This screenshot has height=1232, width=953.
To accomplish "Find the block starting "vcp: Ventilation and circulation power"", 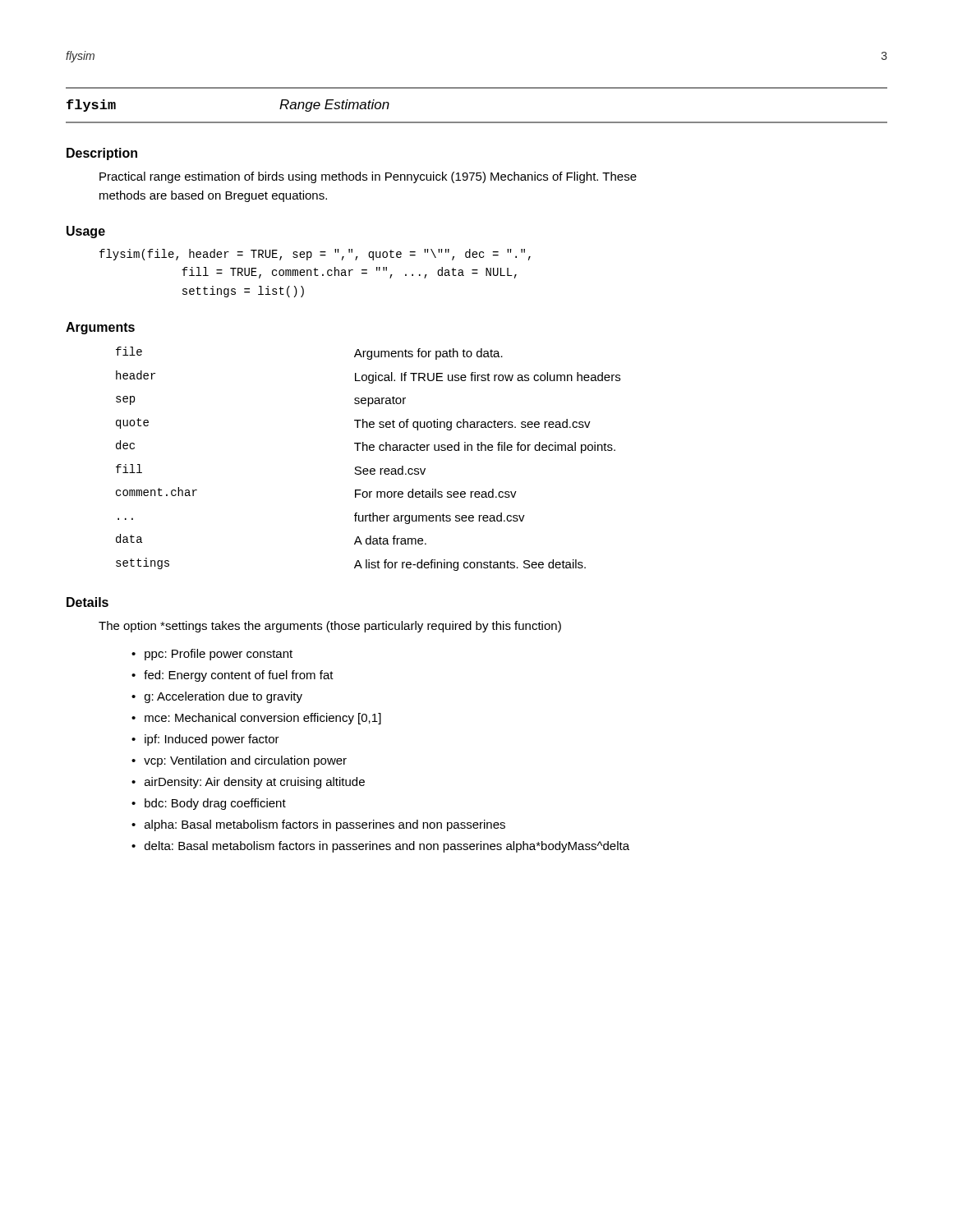I will click(245, 760).
